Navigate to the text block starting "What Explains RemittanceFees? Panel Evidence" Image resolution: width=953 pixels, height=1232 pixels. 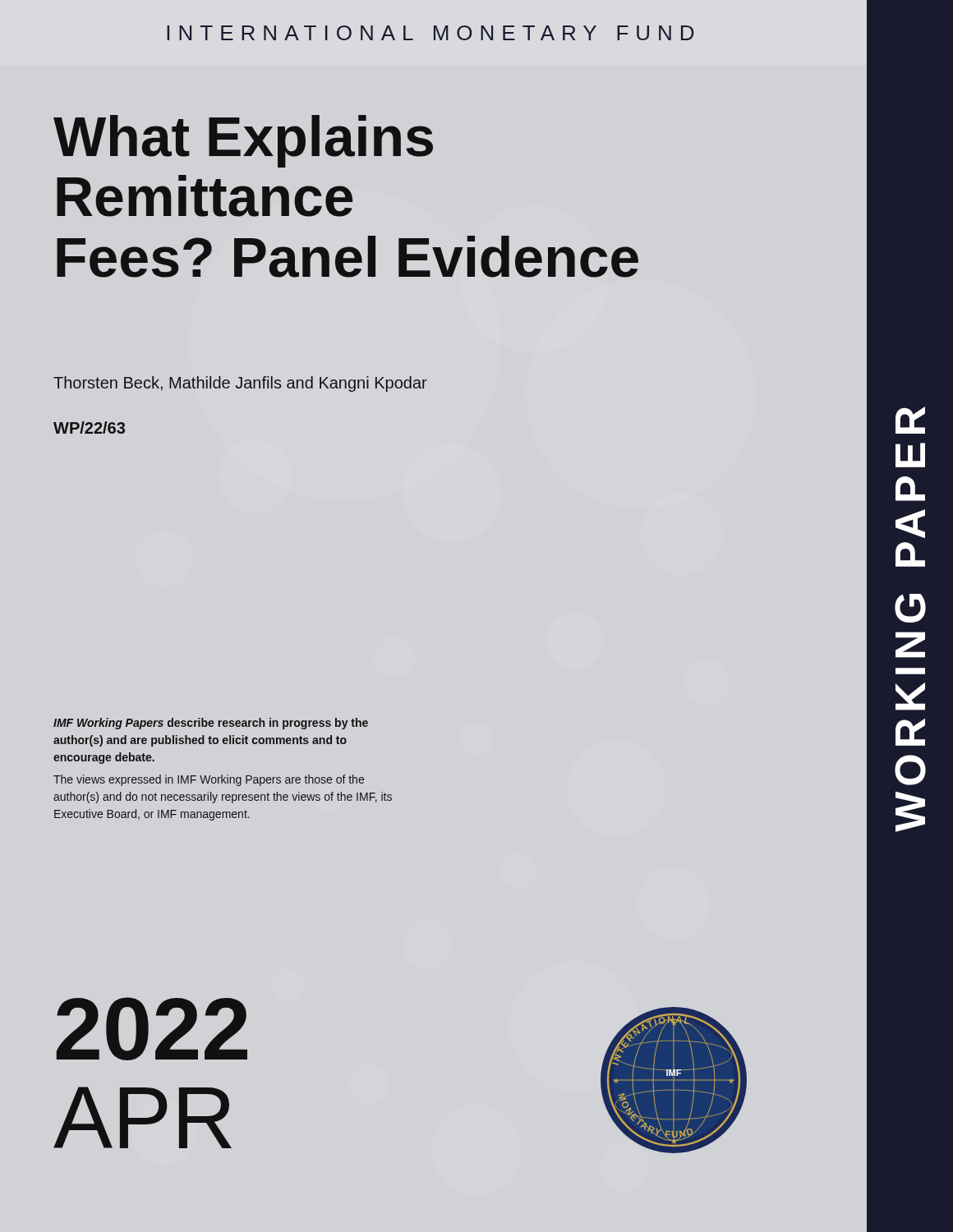coord(346,196)
